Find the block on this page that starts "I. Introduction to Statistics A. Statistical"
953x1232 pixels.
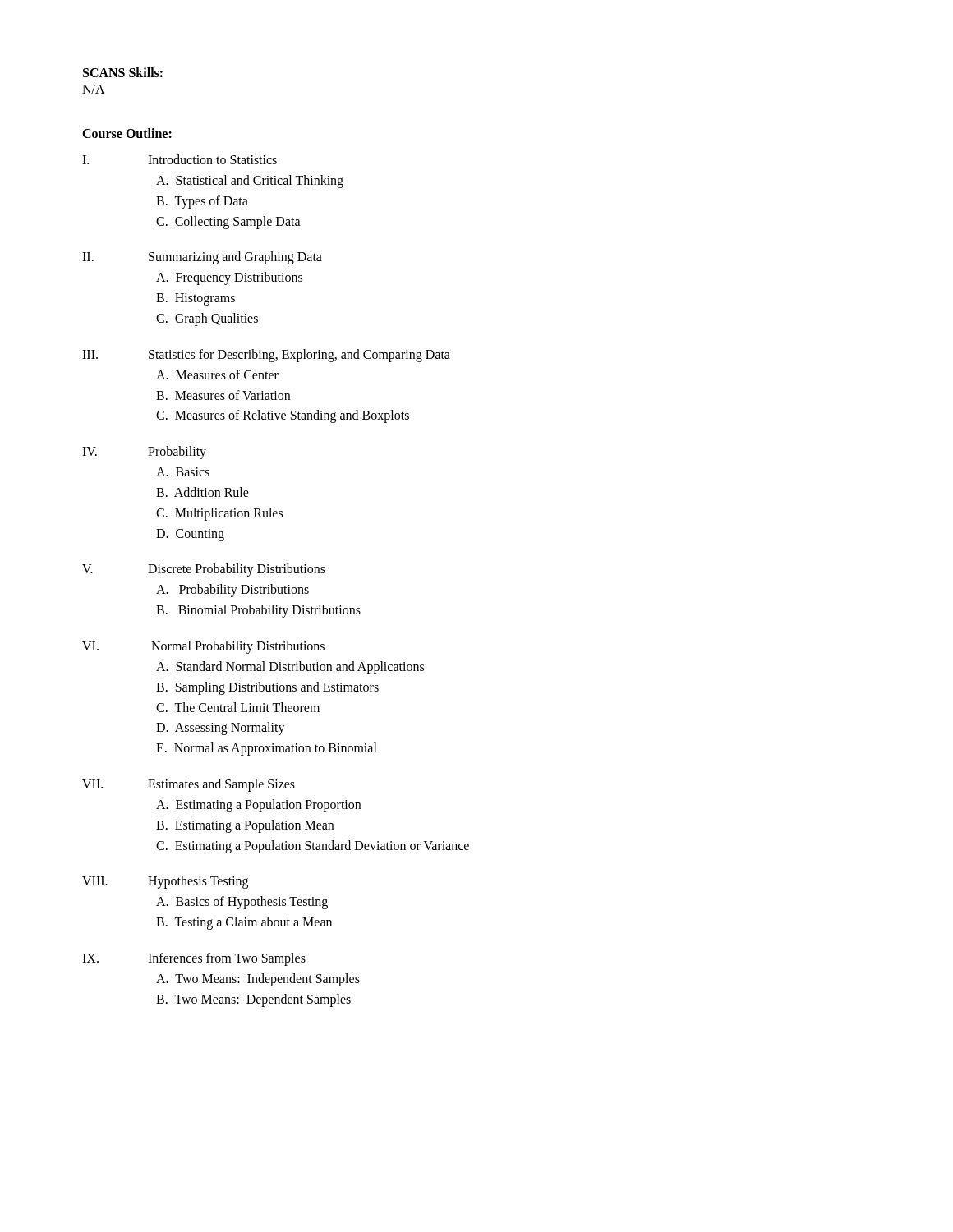pos(180,159)
